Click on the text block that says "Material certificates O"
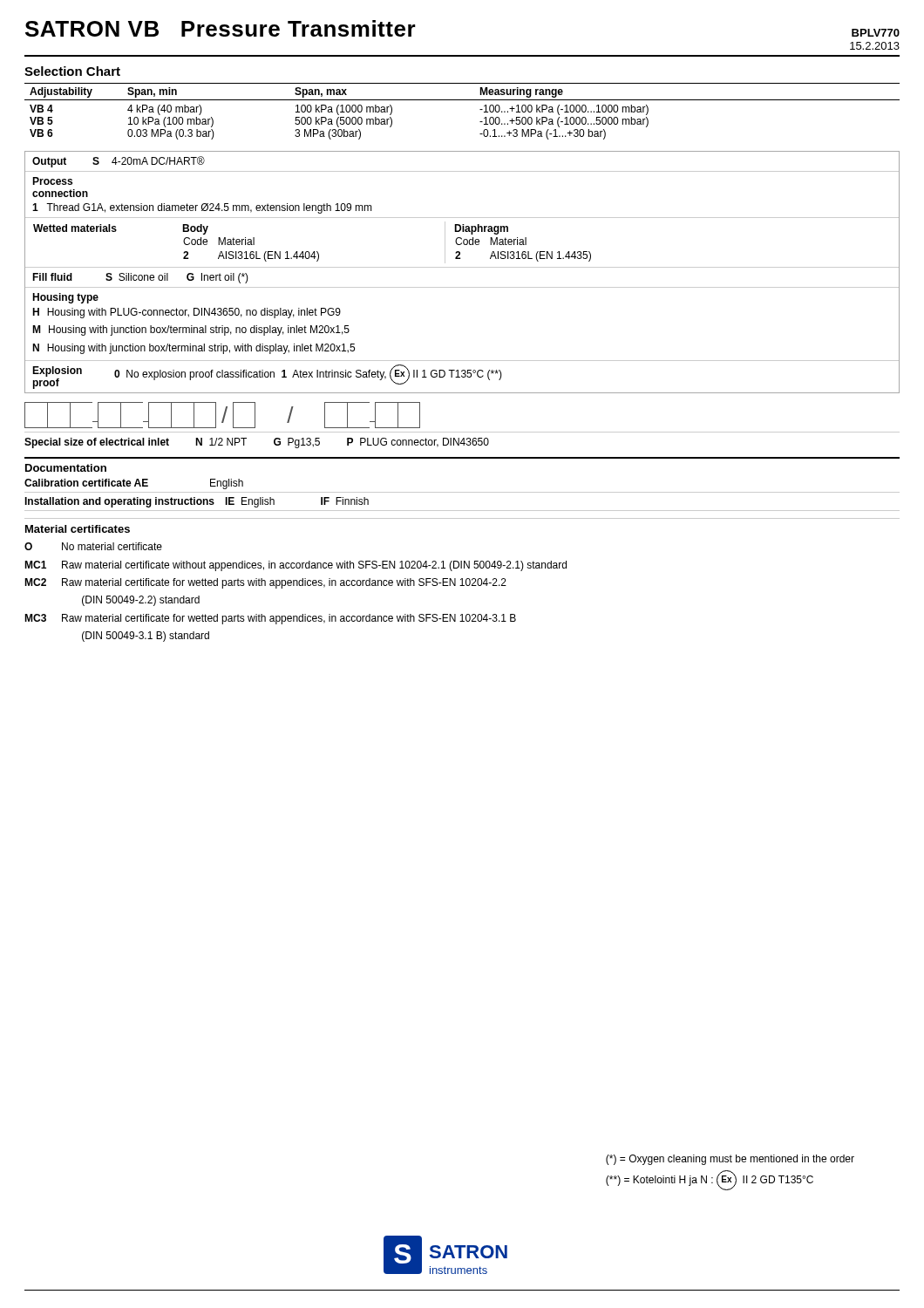Screen dimensions: 1308x924 462,584
